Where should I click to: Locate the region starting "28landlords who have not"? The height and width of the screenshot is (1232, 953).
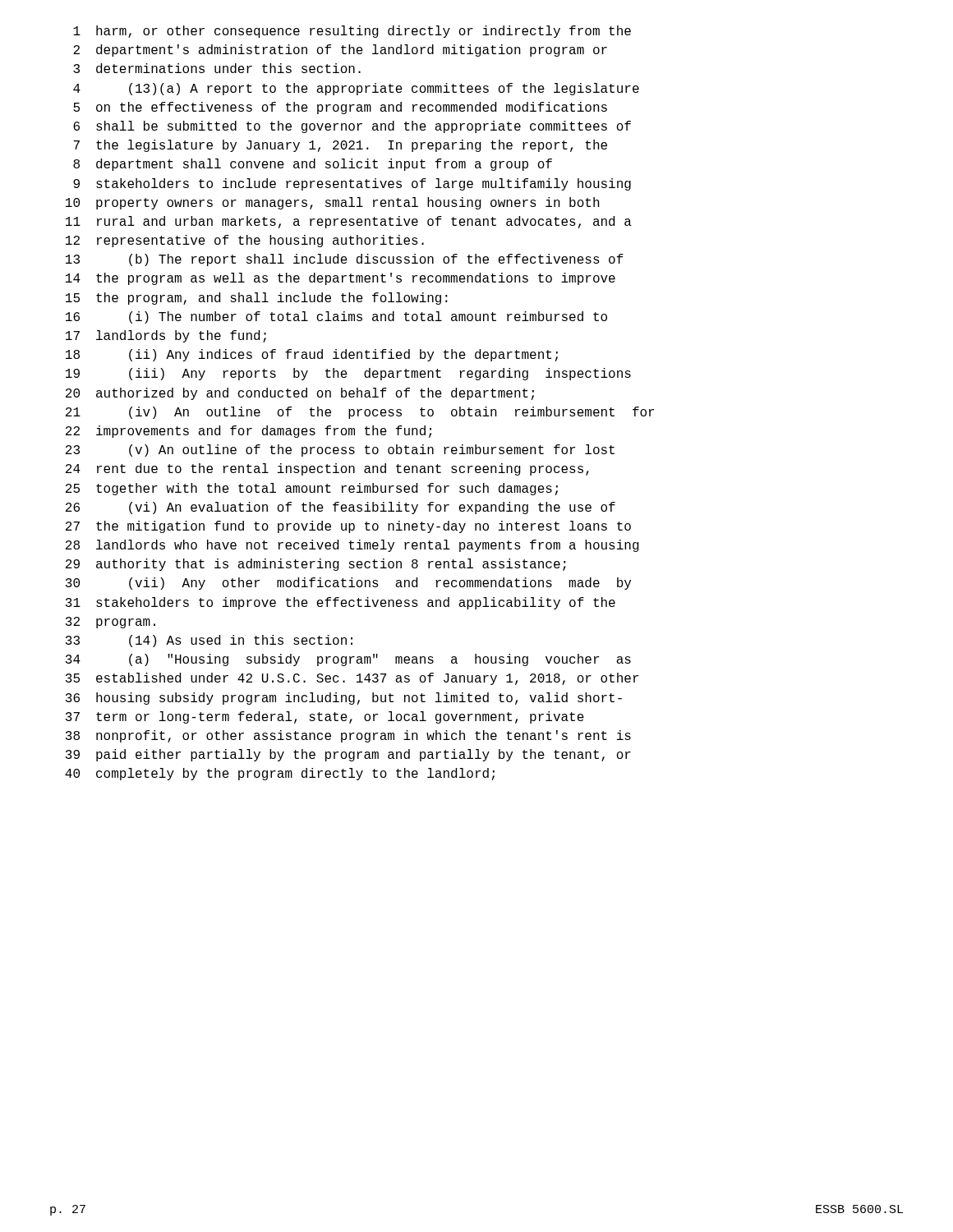[476, 547]
